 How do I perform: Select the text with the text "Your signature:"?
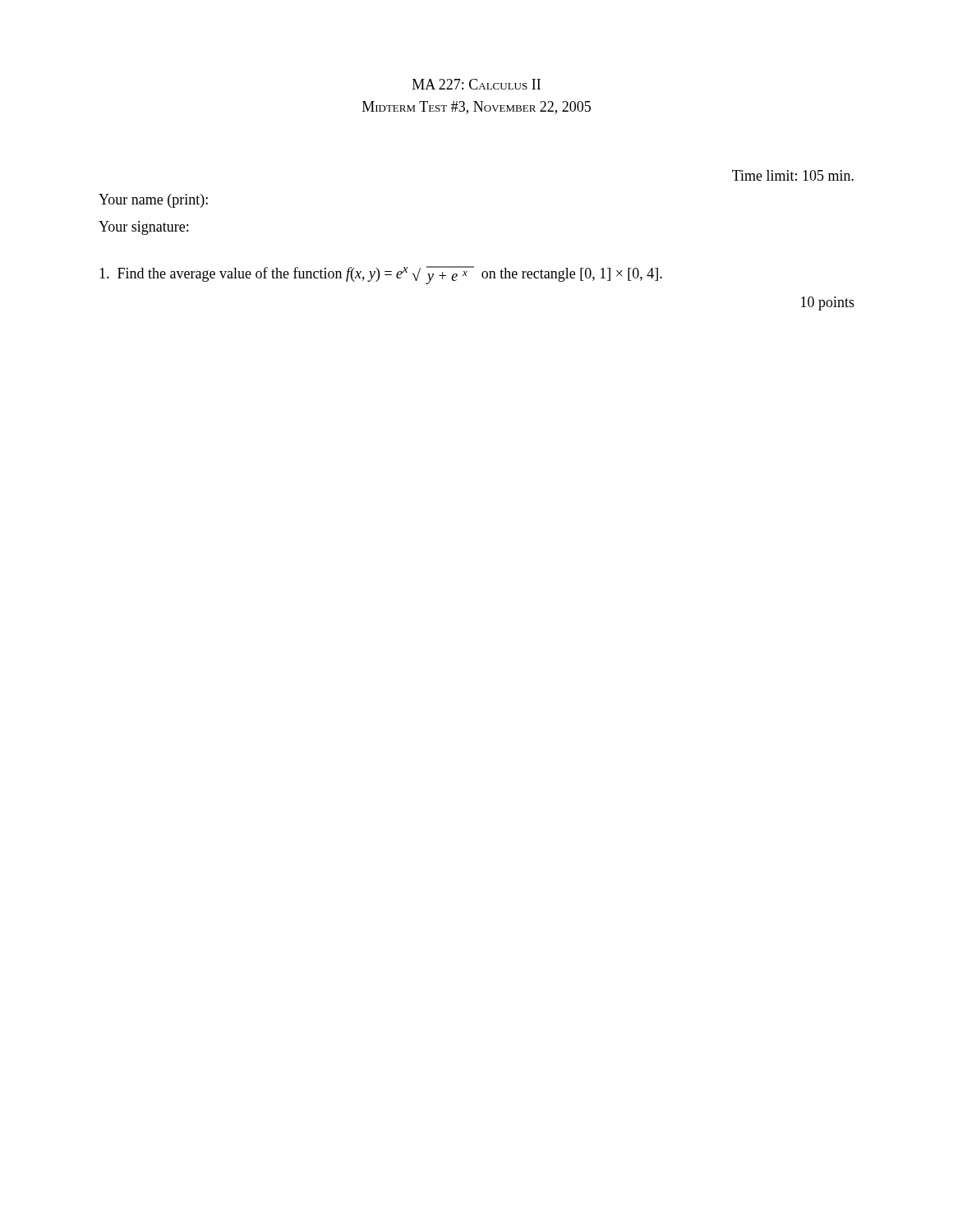point(144,227)
